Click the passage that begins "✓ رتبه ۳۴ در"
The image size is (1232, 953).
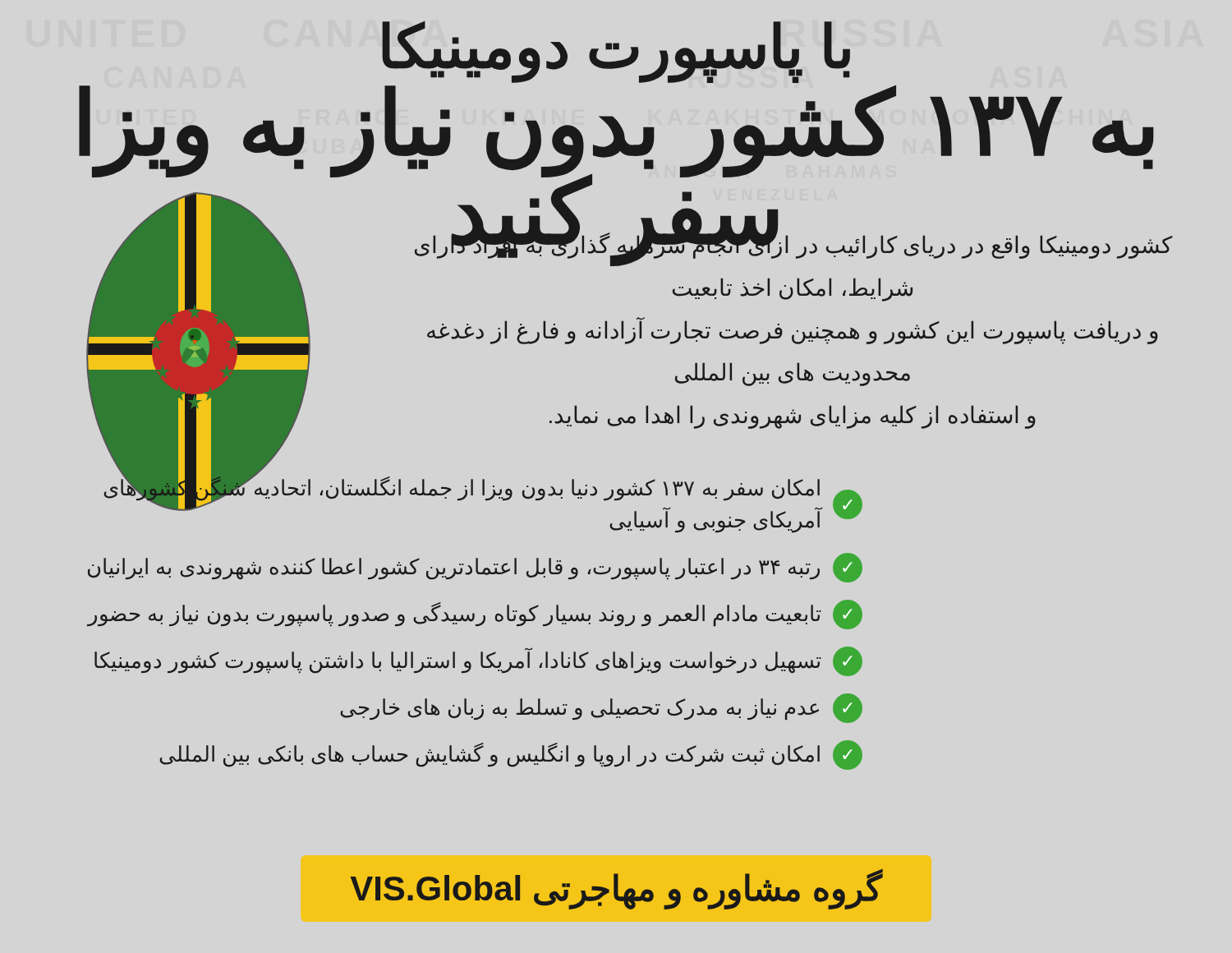[474, 567]
